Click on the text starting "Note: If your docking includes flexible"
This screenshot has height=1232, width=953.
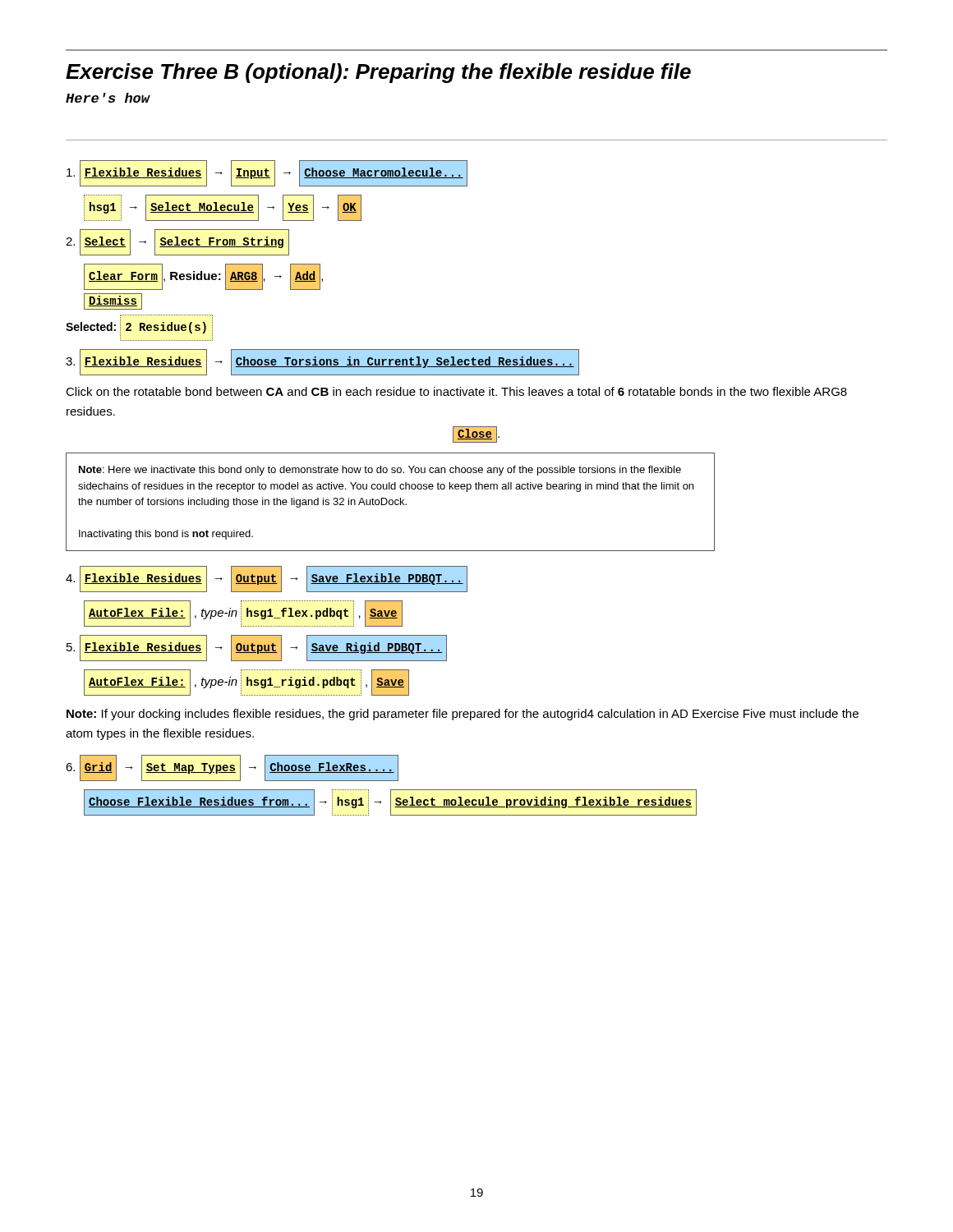pos(462,723)
